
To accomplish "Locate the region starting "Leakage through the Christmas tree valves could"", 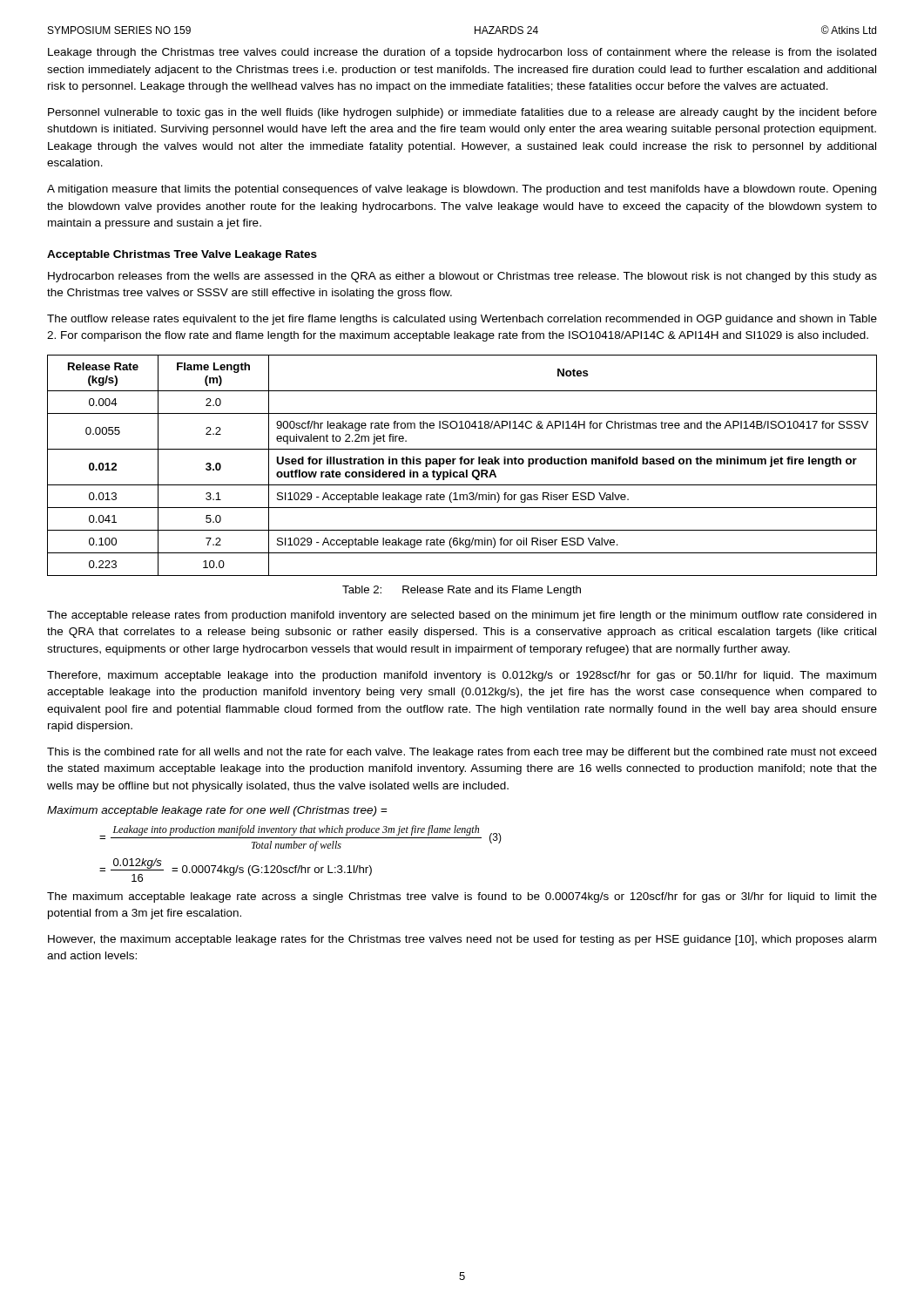I will pyautogui.click(x=462, y=69).
